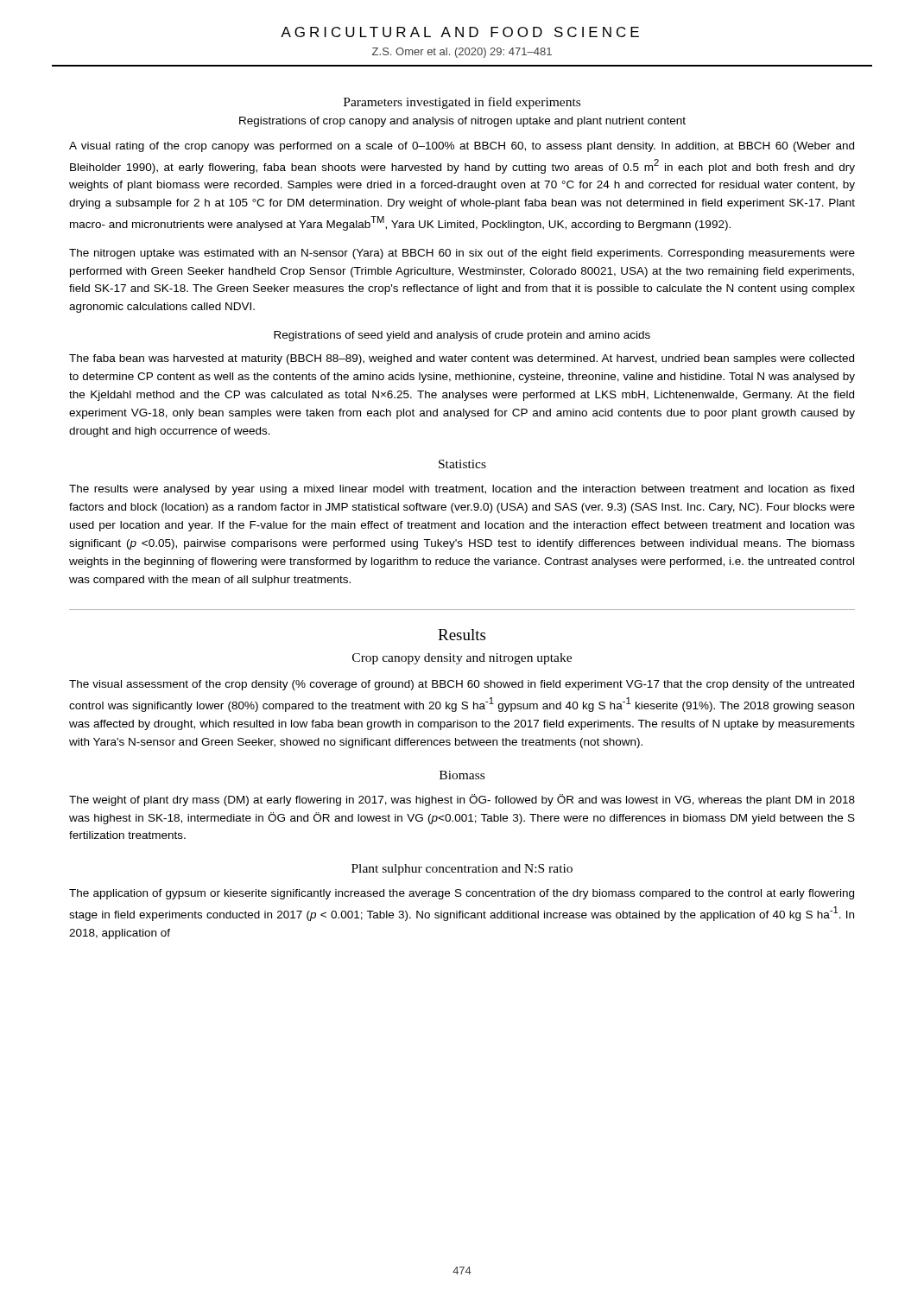This screenshot has width=924, height=1296.
Task: Point to the block beginning "The faba bean was harvested at maturity (BBCH"
Action: (462, 395)
